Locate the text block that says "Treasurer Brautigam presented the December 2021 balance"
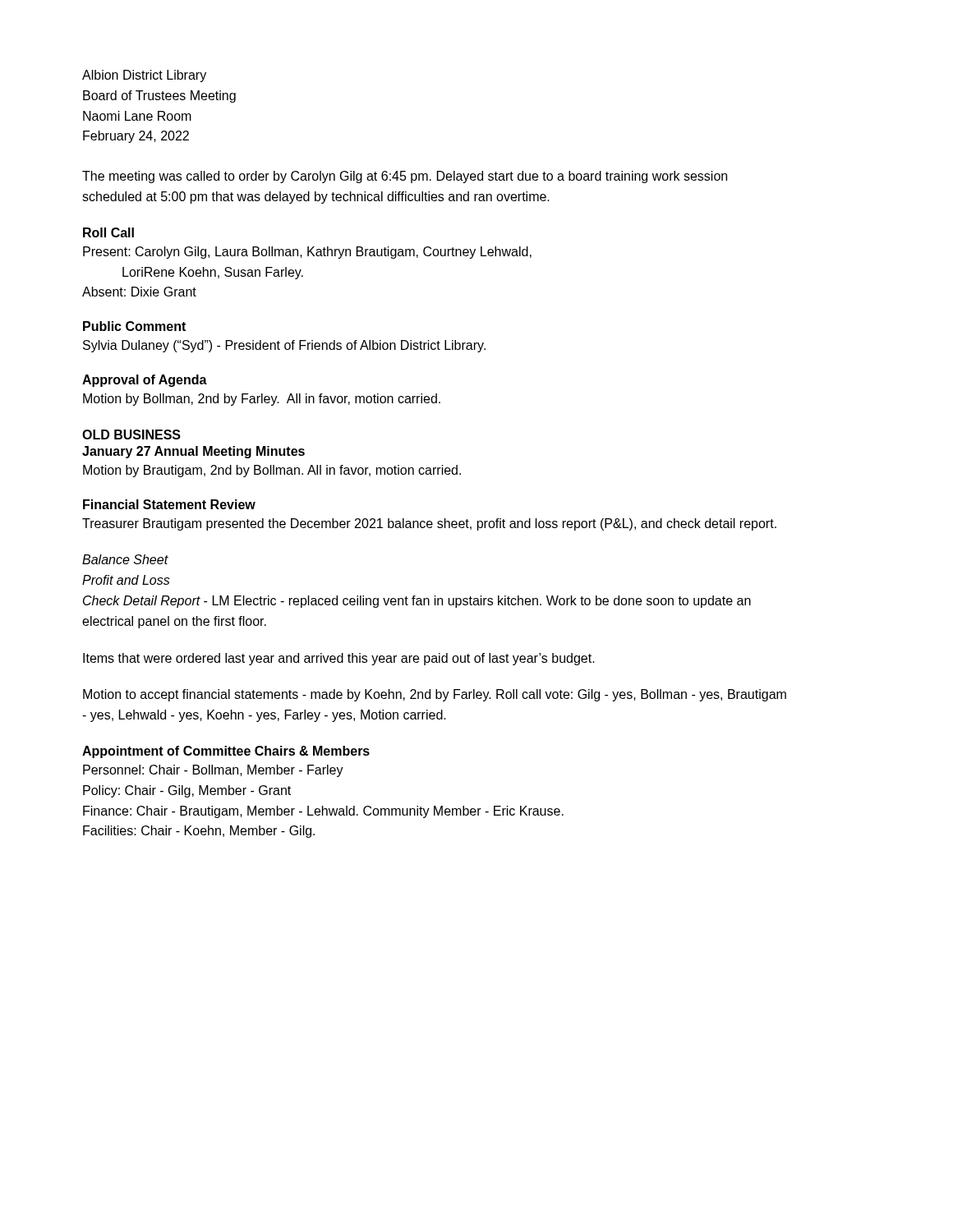The image size is (953, 1232). click(430, 523)
